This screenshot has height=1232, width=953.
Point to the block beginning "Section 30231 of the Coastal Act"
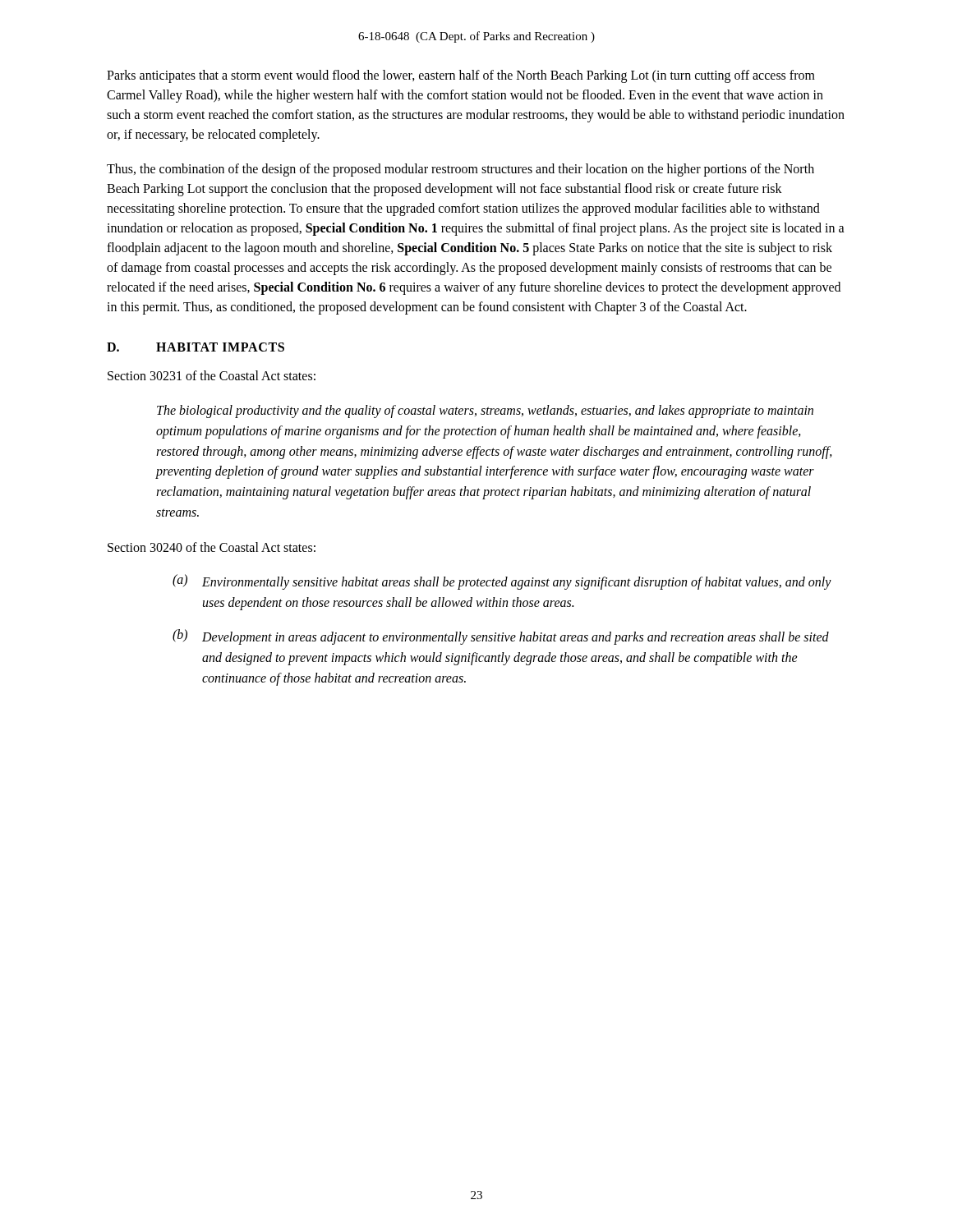212,376
